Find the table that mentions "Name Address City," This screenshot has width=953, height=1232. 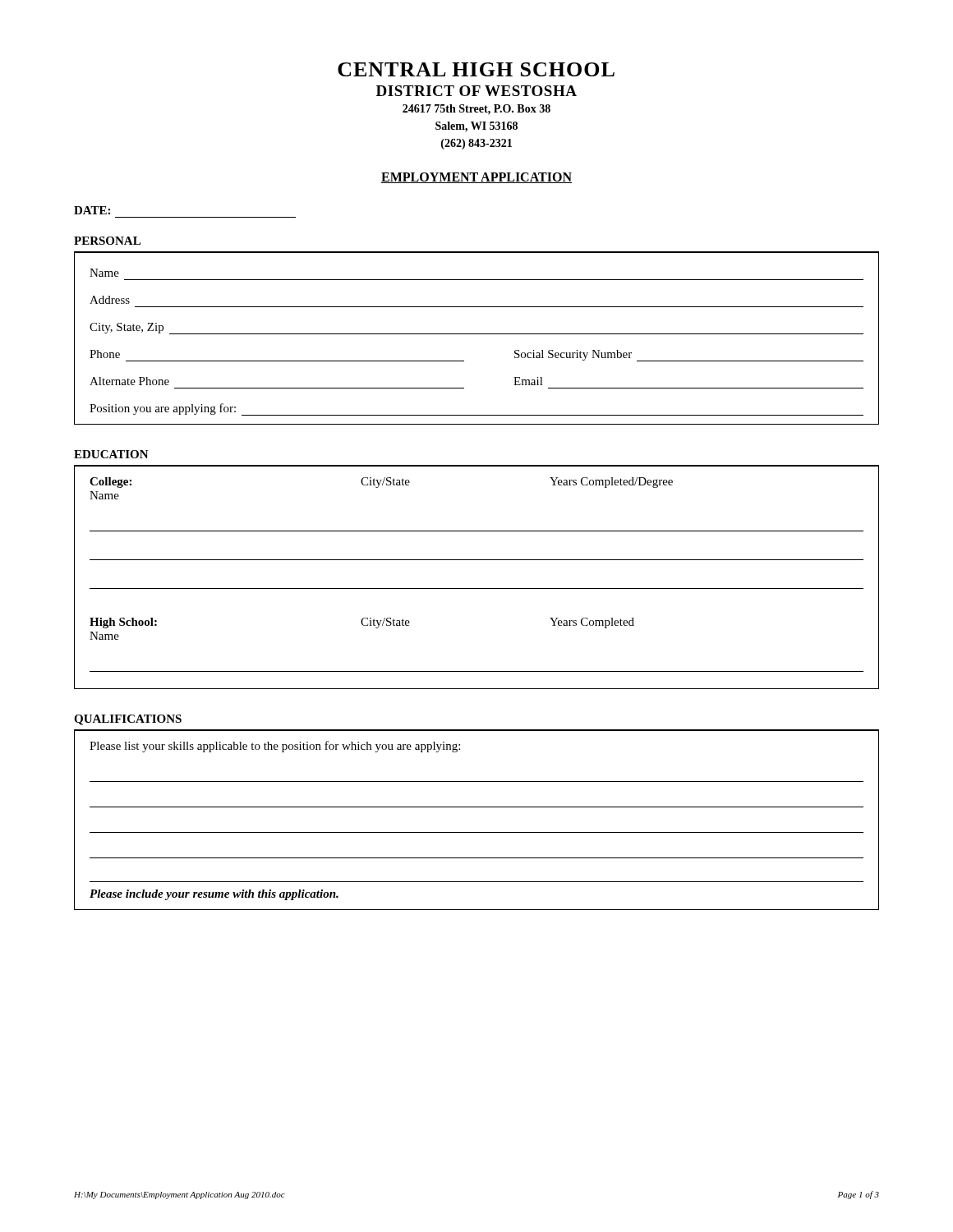coord(476,338)
